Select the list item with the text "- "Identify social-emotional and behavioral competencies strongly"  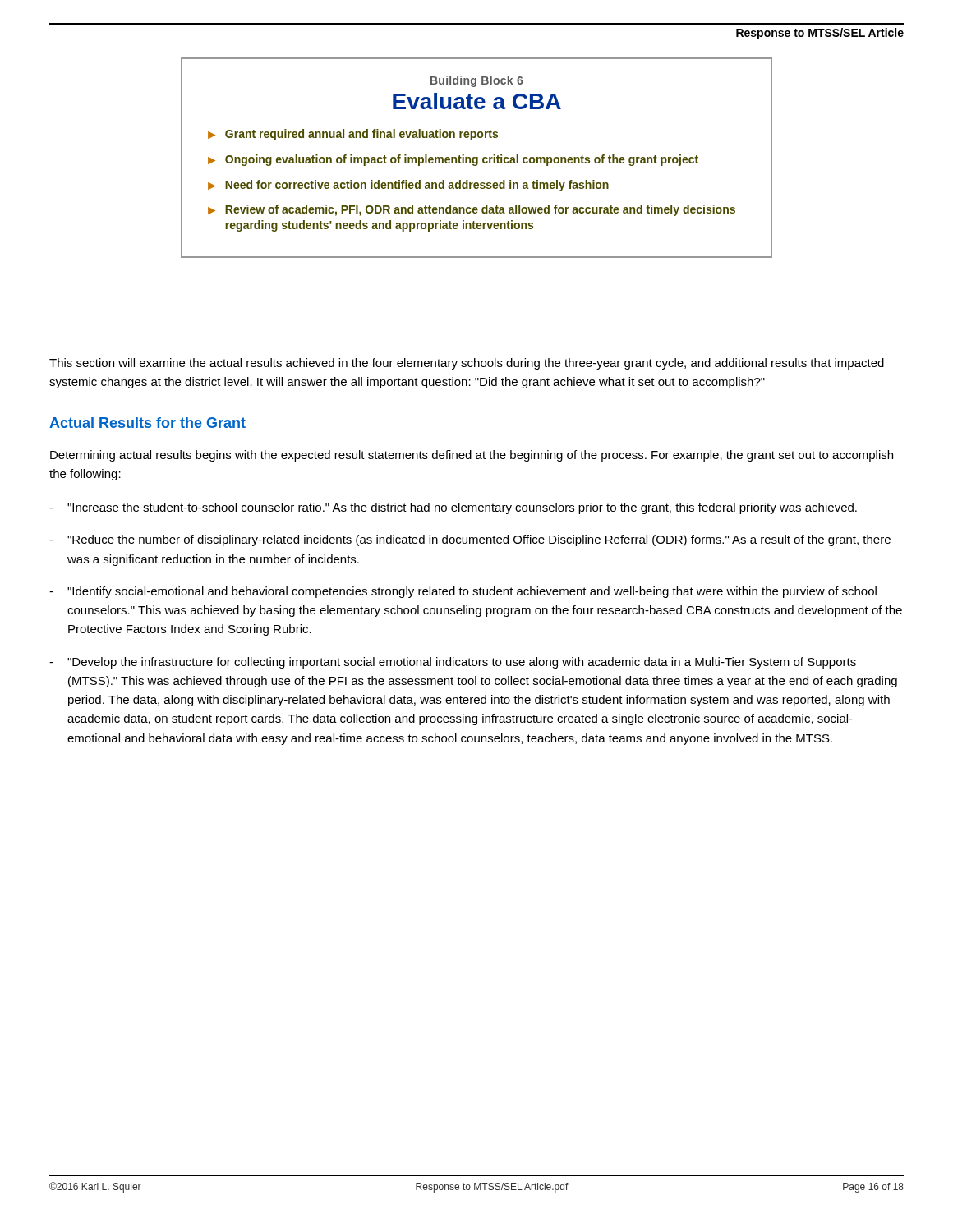point(476,610)
